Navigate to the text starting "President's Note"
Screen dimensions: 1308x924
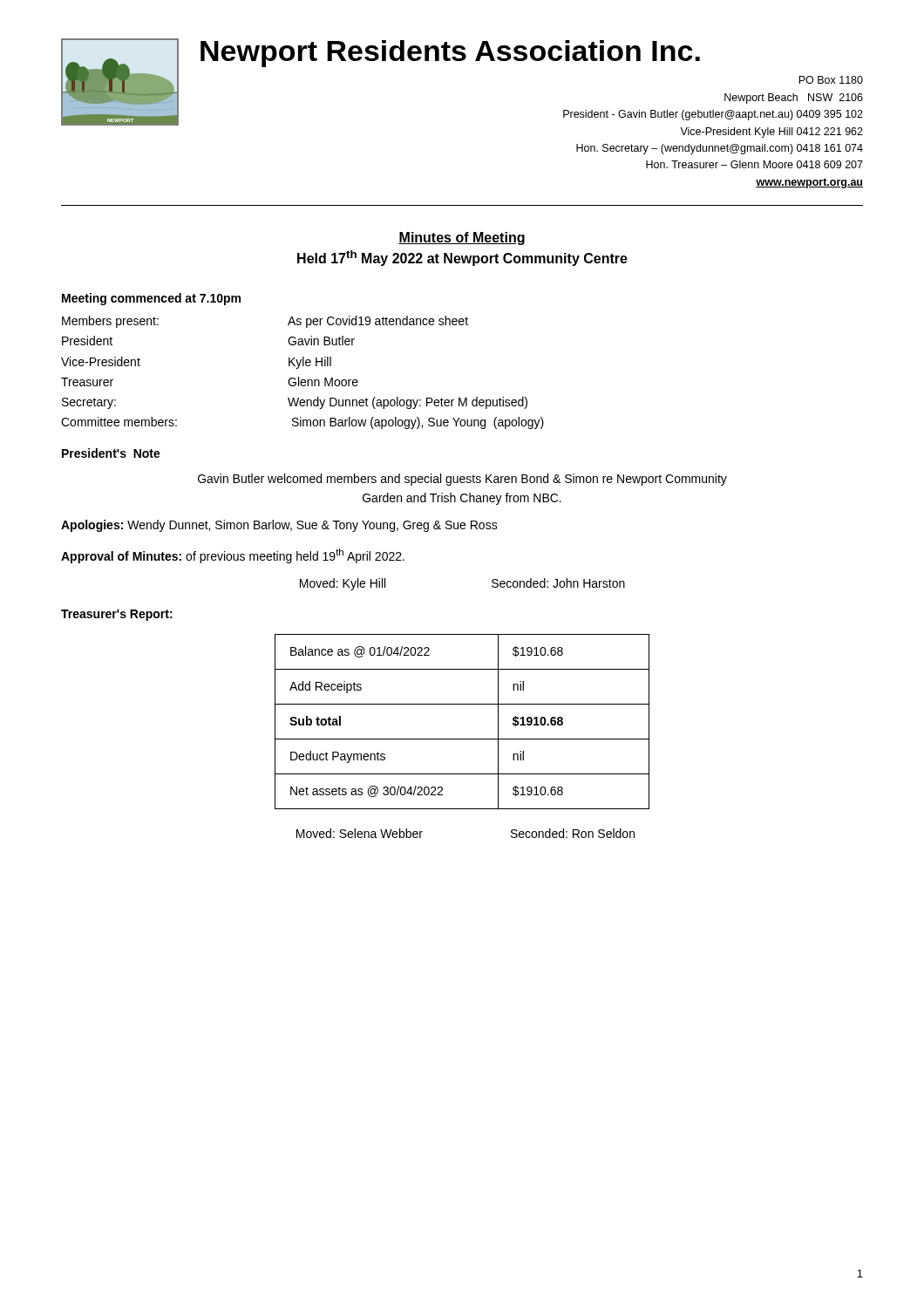(x=111, y=453)
